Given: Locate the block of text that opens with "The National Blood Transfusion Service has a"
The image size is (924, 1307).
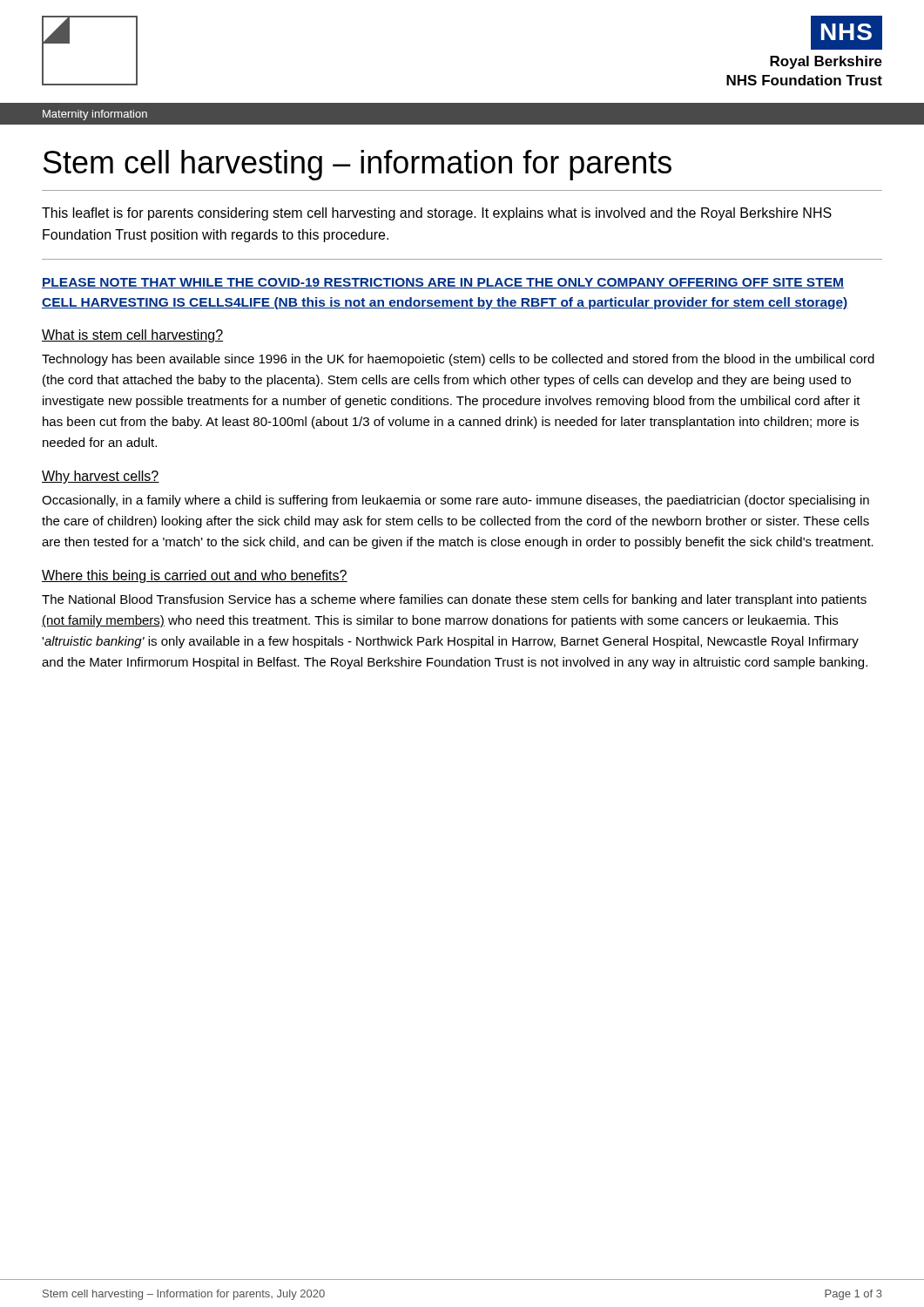Looking at the screenshot, I should coord(455,631).
